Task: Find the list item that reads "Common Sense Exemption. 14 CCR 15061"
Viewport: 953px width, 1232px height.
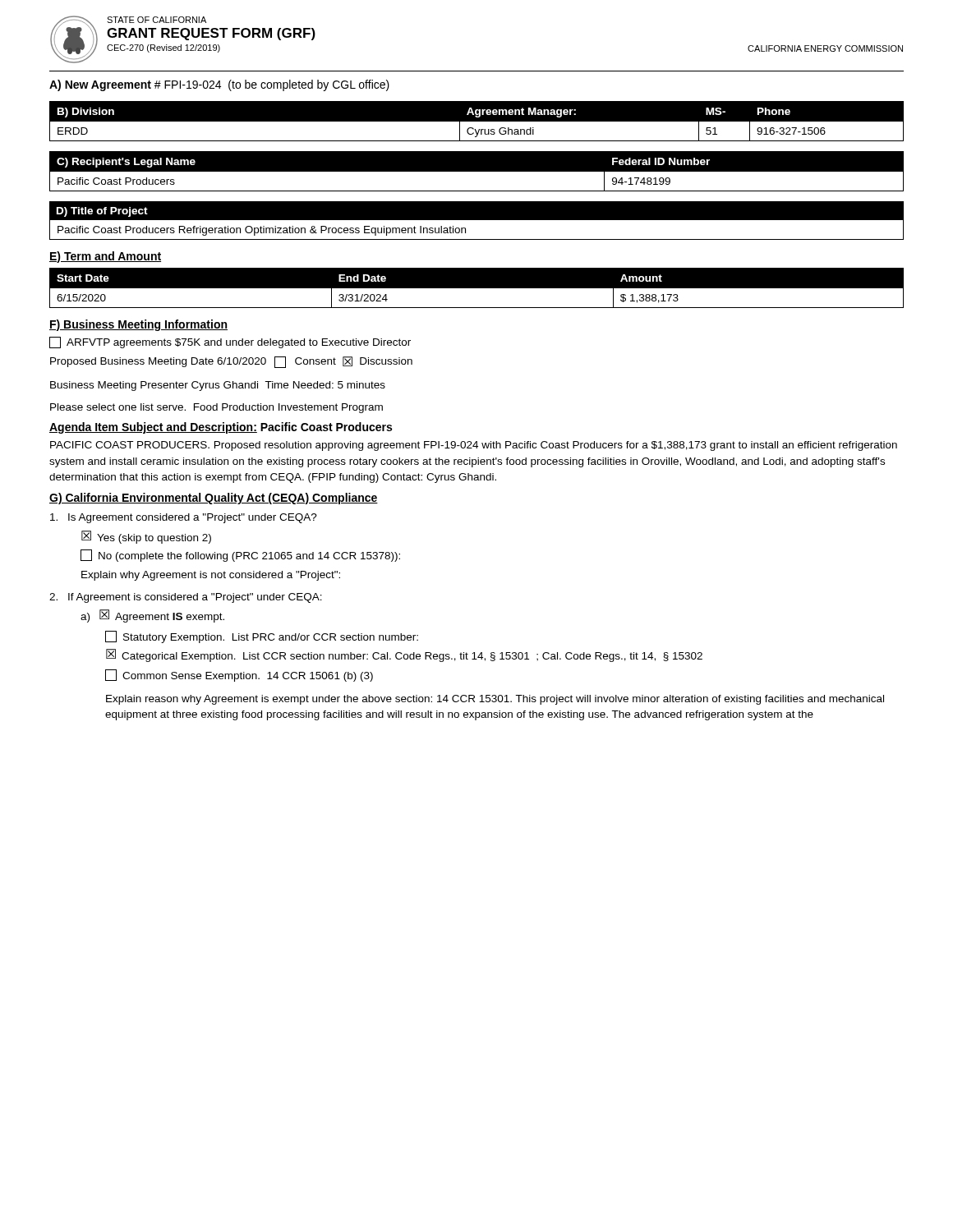Action: coord(239,676)
